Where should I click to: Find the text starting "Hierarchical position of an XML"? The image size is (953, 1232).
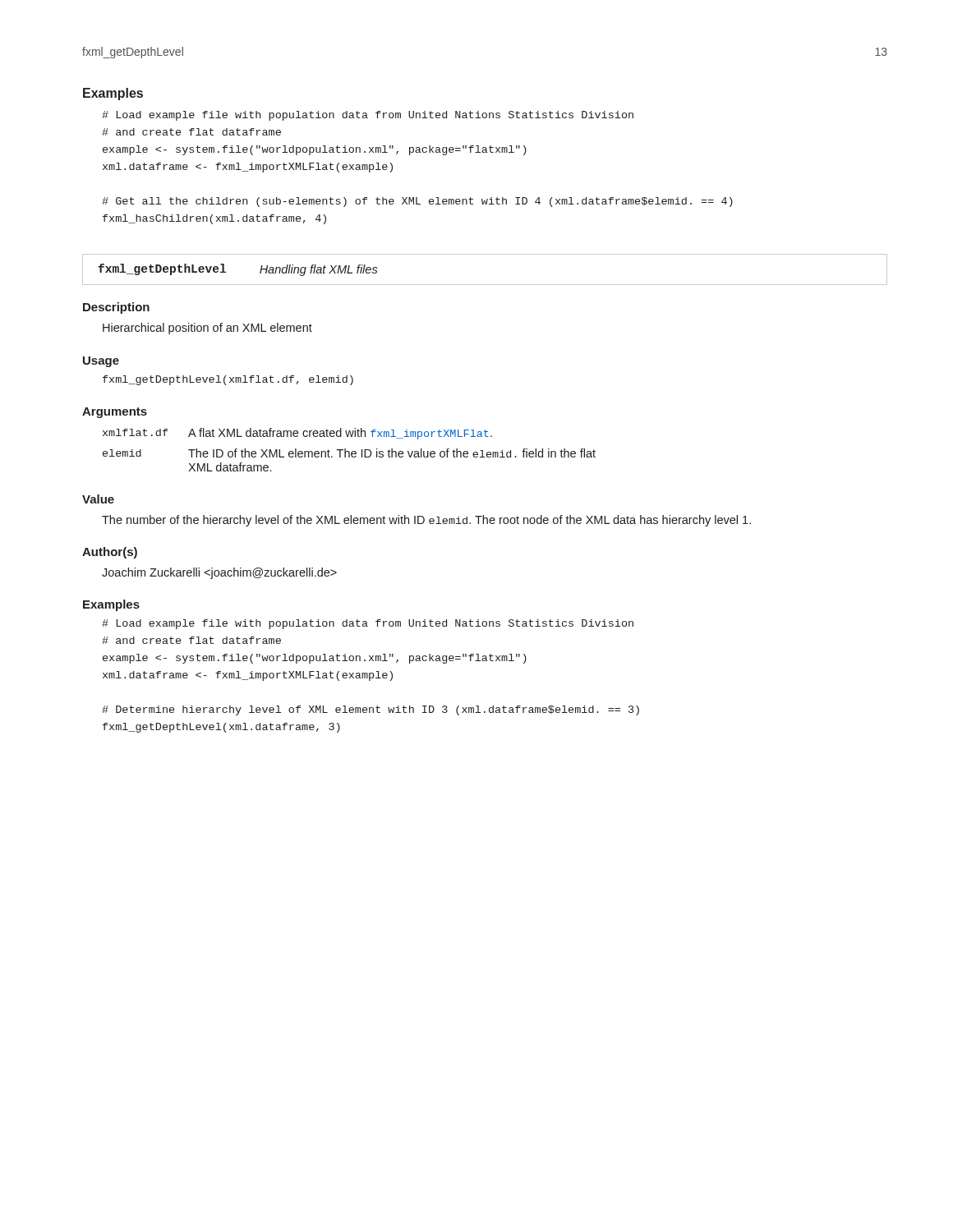[x=207, y=329]
